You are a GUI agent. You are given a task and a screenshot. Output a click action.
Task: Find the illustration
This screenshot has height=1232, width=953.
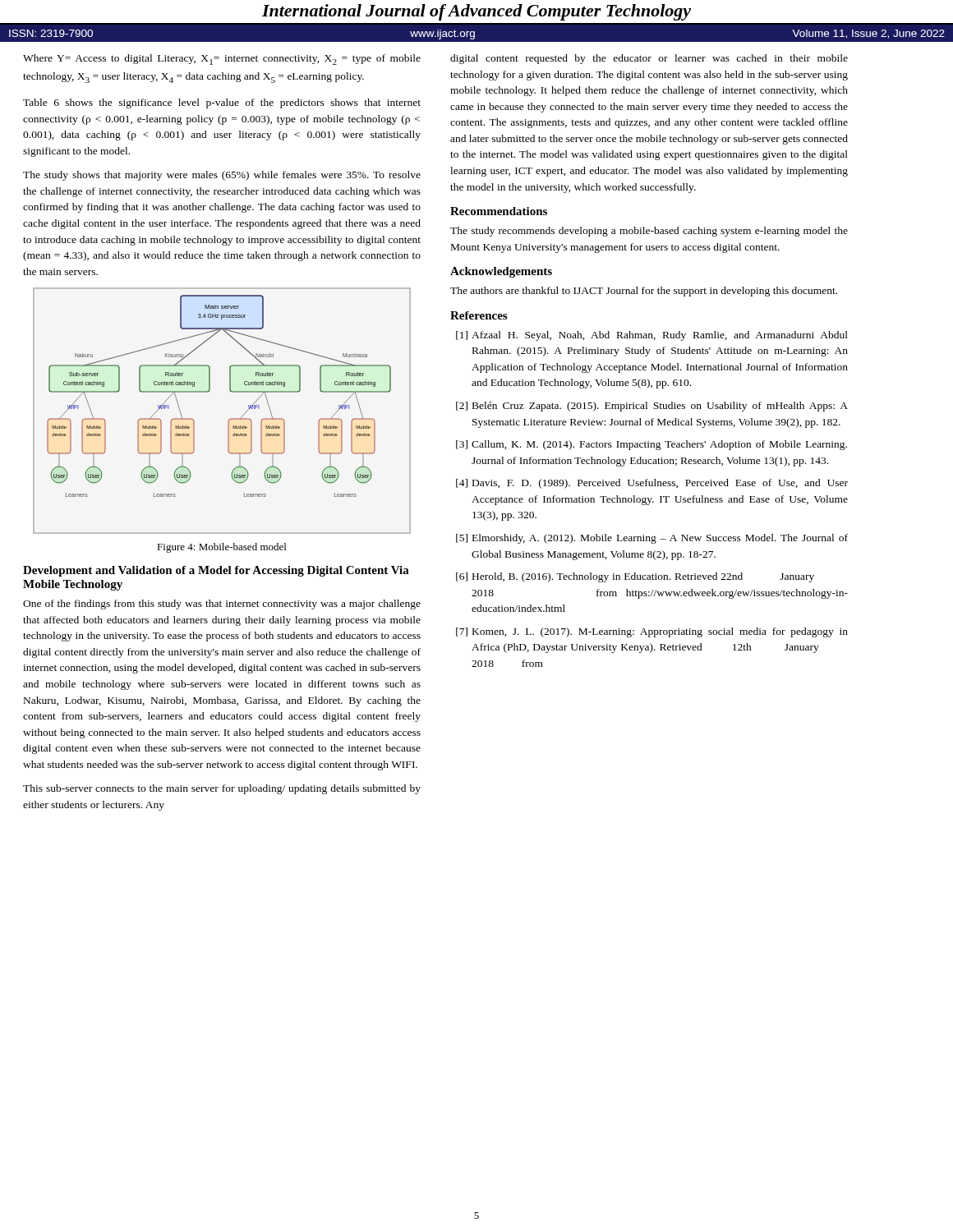pos(222,412)
